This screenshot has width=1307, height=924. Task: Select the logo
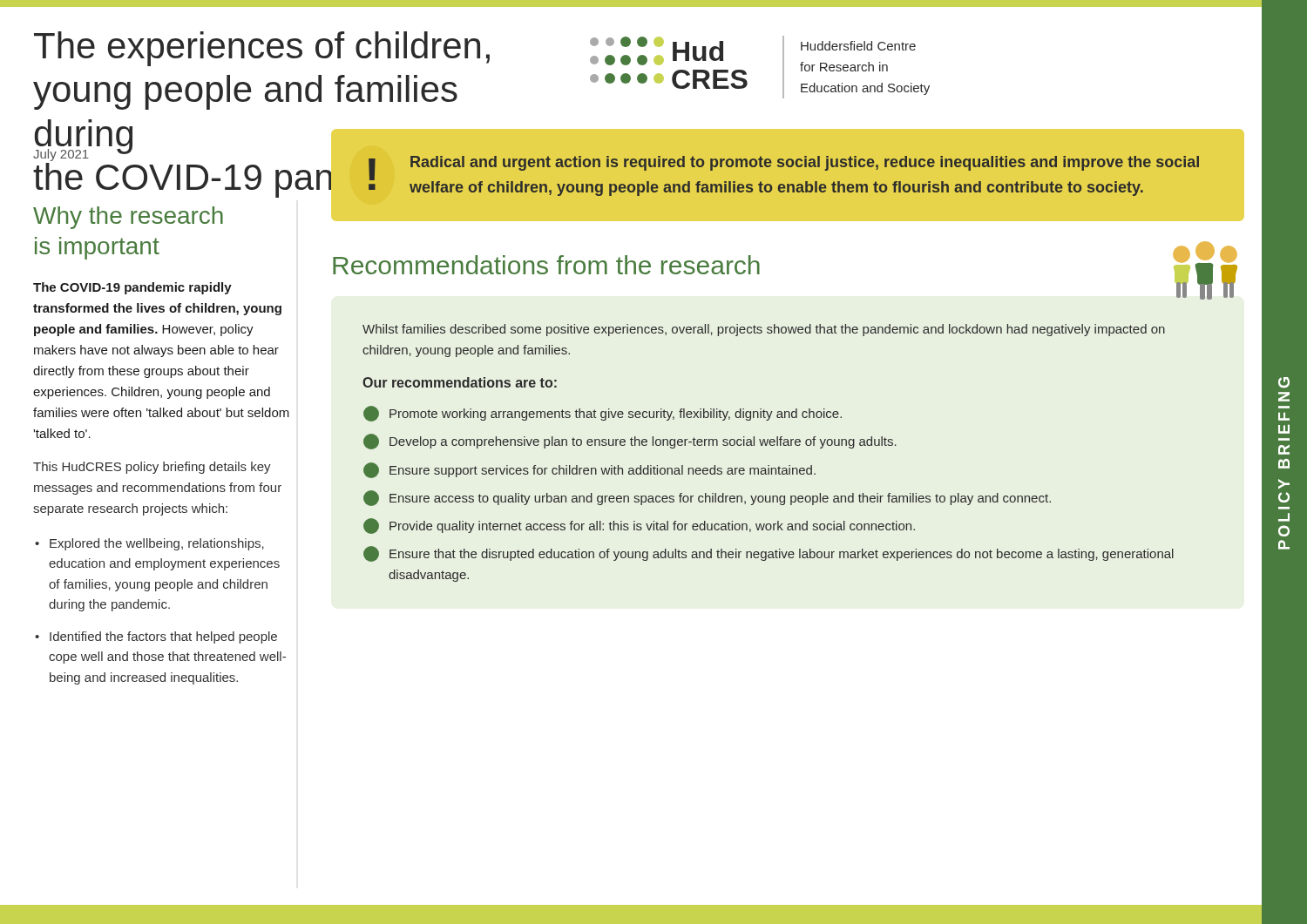click(757, 67)
